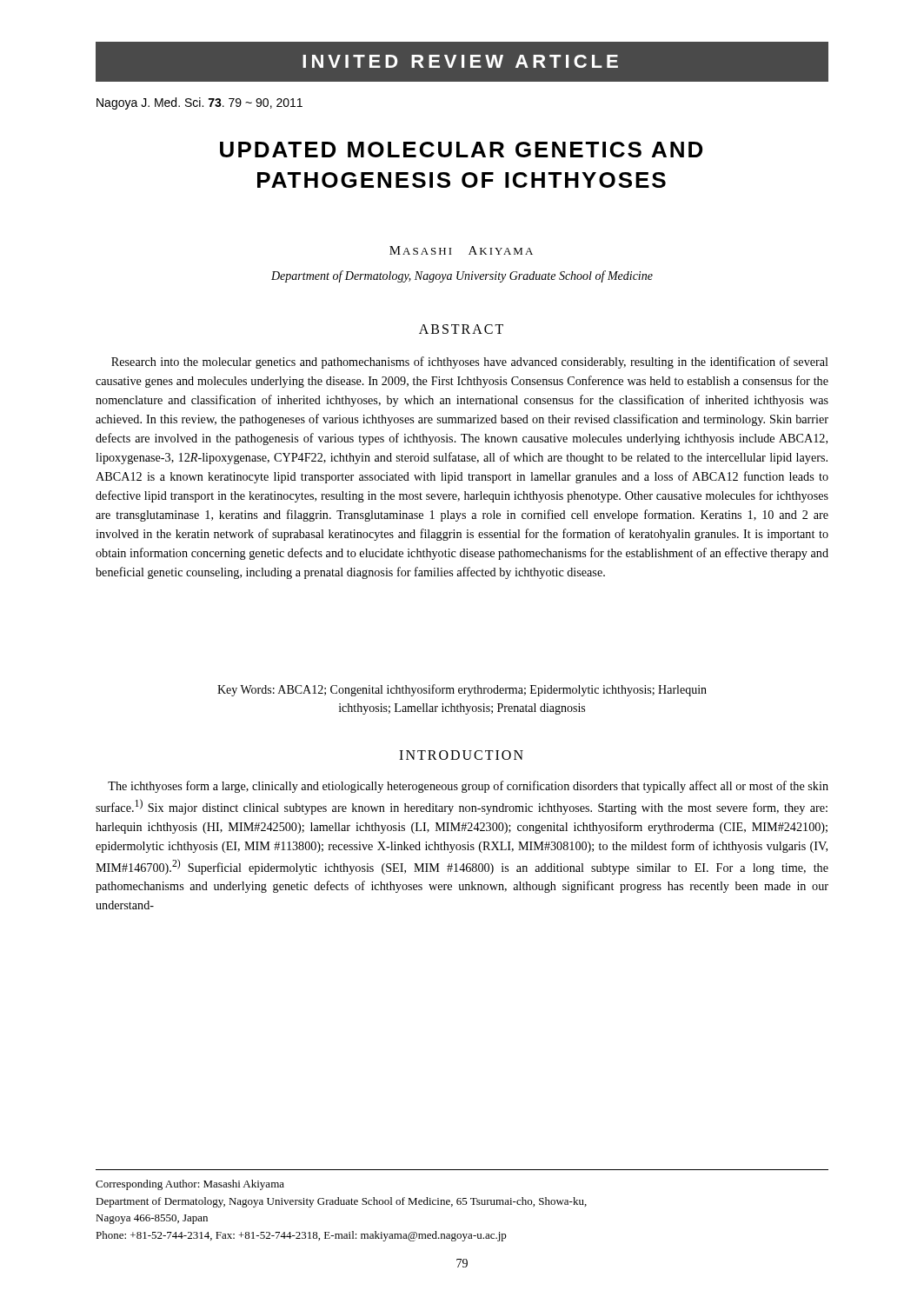Navigate to the element starting "Key Words: ABCA12; Congenital"
The height and width of the screenshot is (1304, 924).
[462, 699]
